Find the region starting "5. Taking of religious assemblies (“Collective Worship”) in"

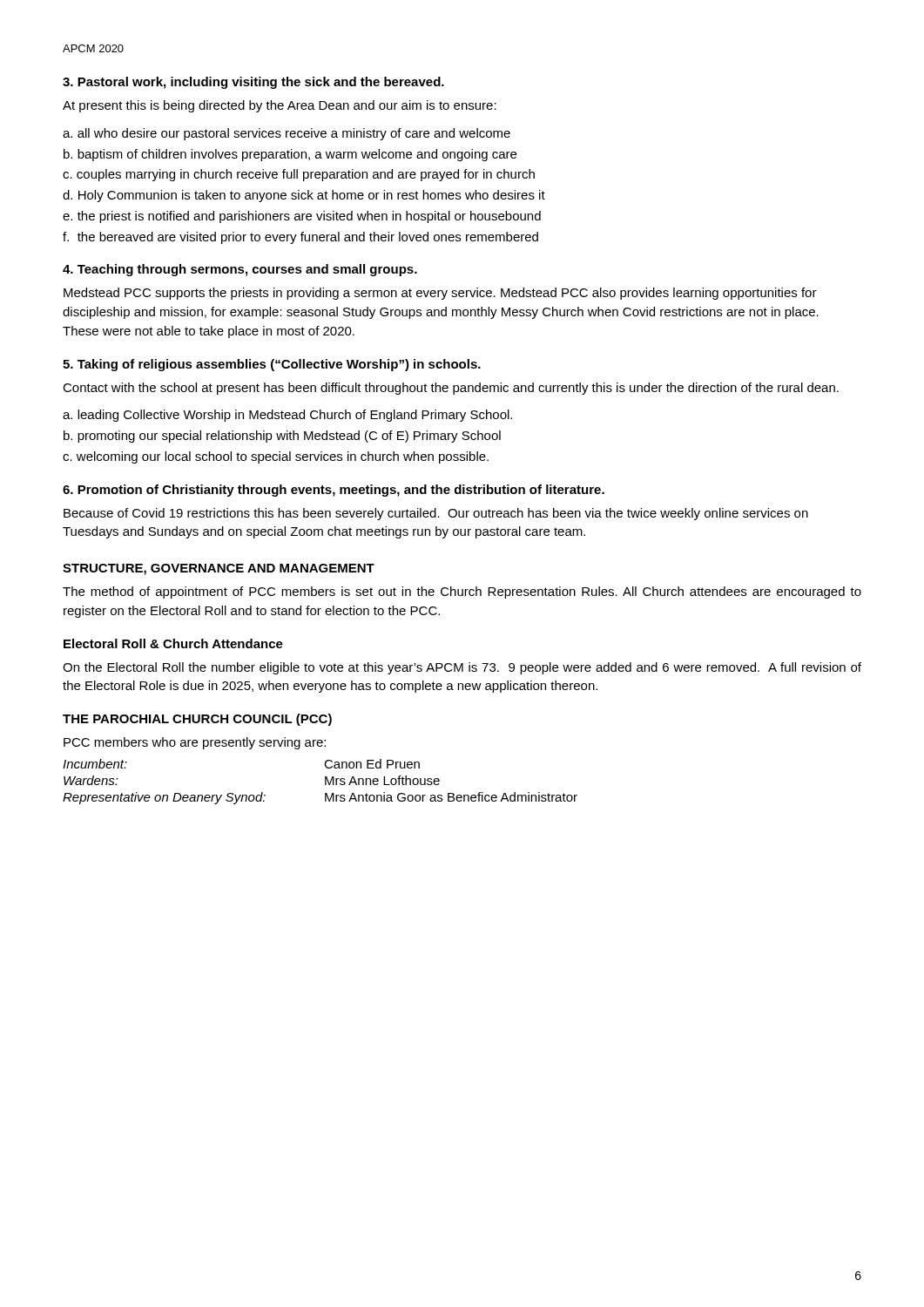click(272, 363)
